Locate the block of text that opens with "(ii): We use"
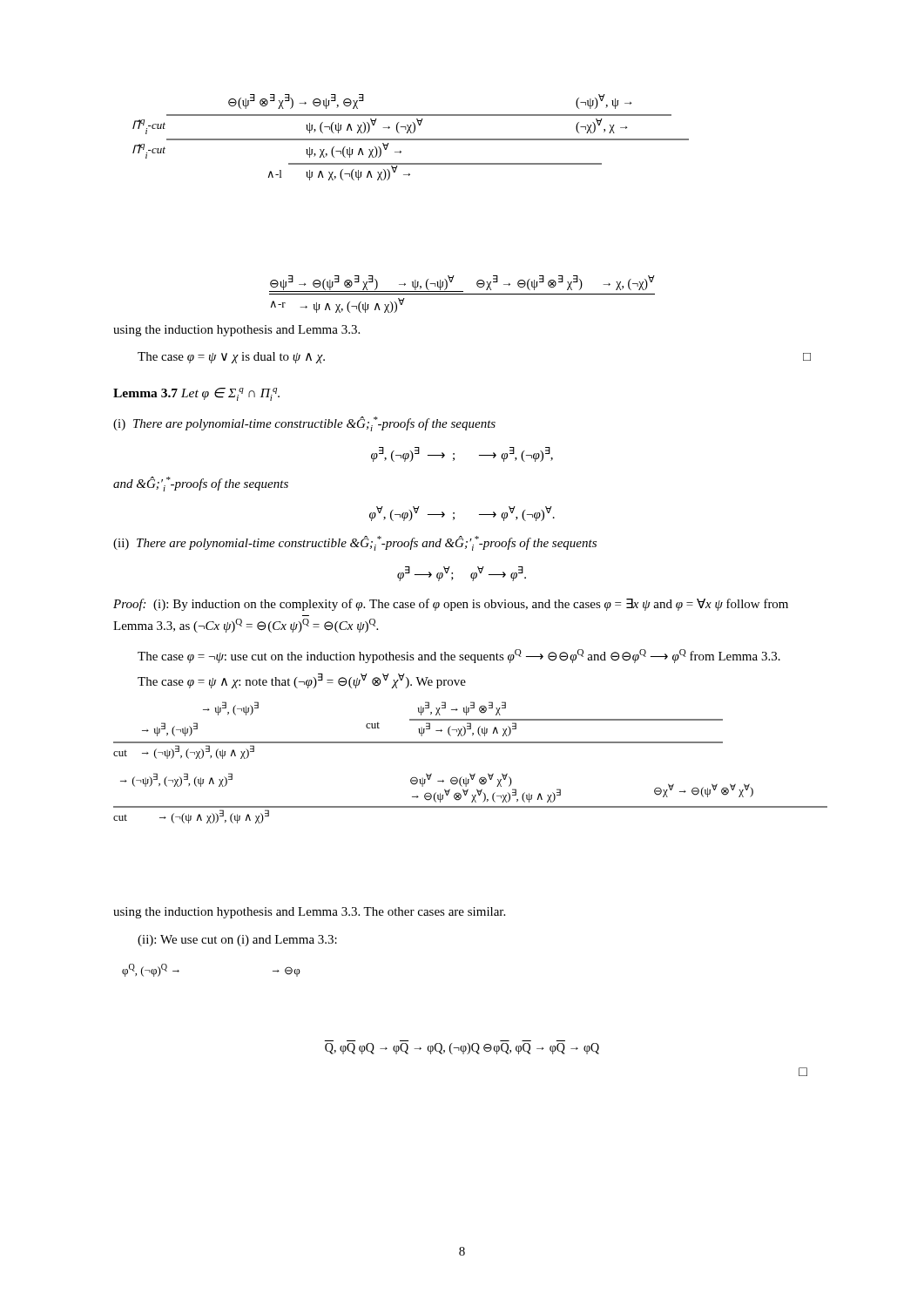The height and width of the screenshot is (1307, 924). point(238,939)
